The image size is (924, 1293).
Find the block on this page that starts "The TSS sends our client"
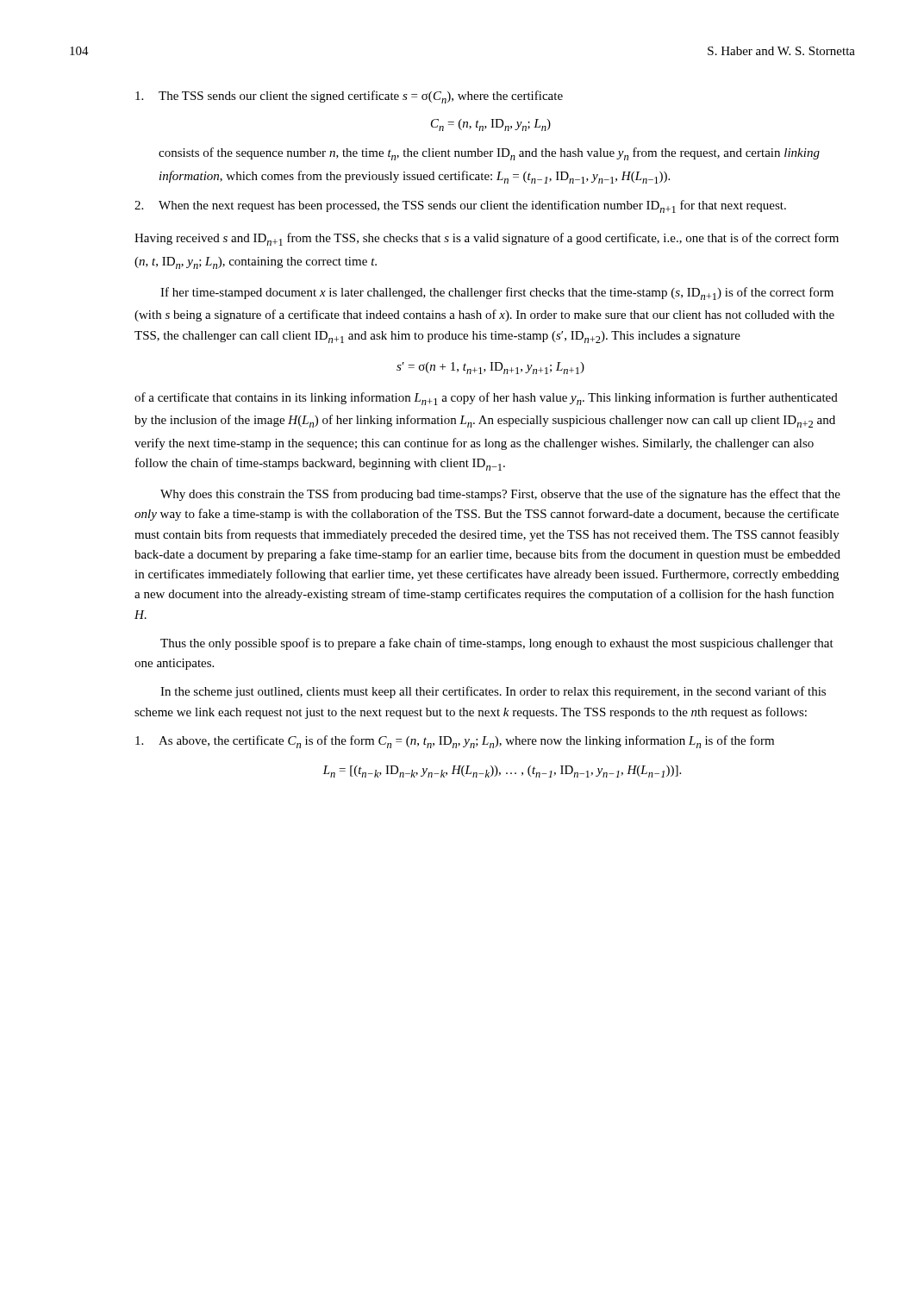(x=490, y=98)
